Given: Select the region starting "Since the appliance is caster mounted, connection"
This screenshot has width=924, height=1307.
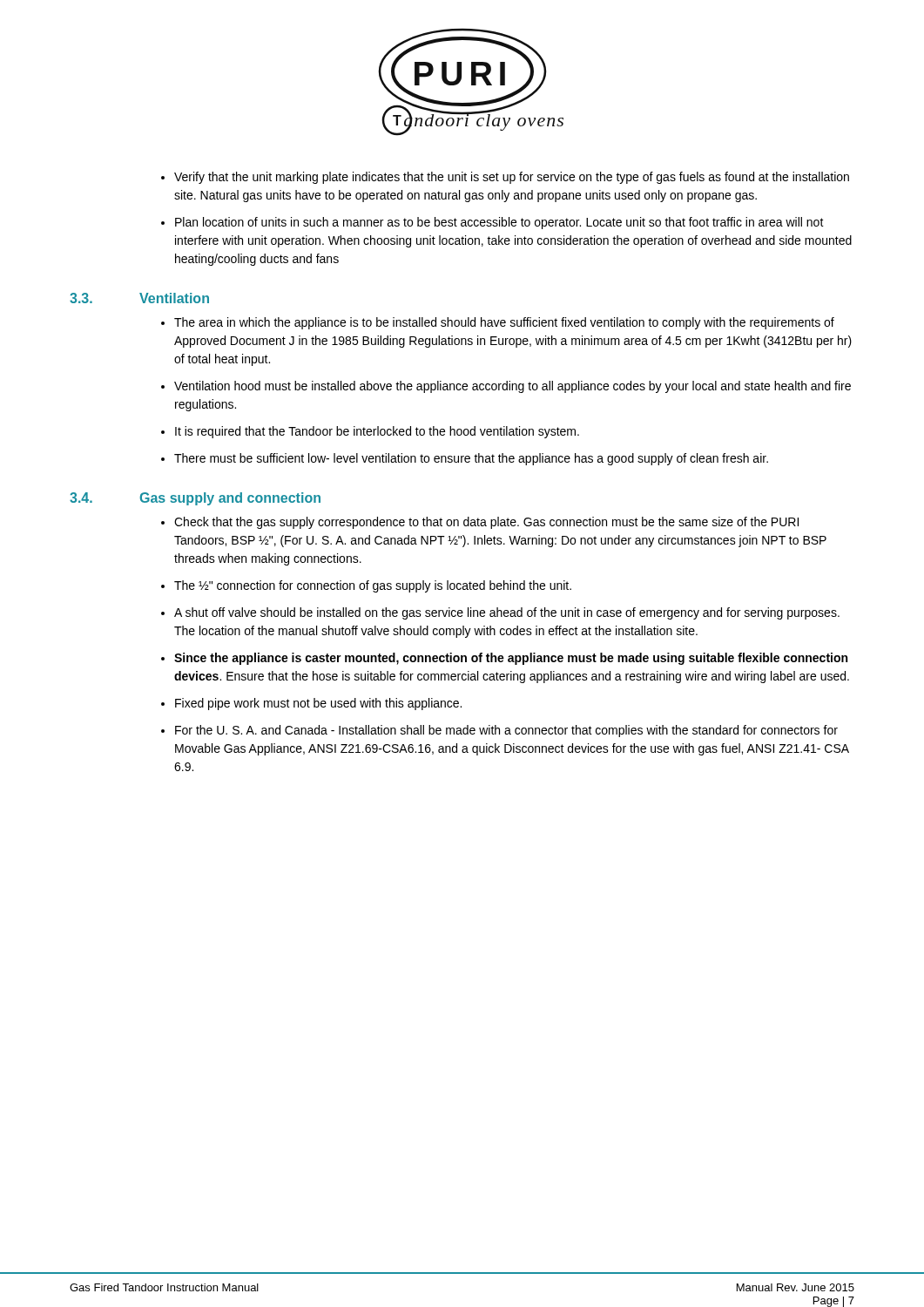Looking at the screenshot, I should (512, 667).
